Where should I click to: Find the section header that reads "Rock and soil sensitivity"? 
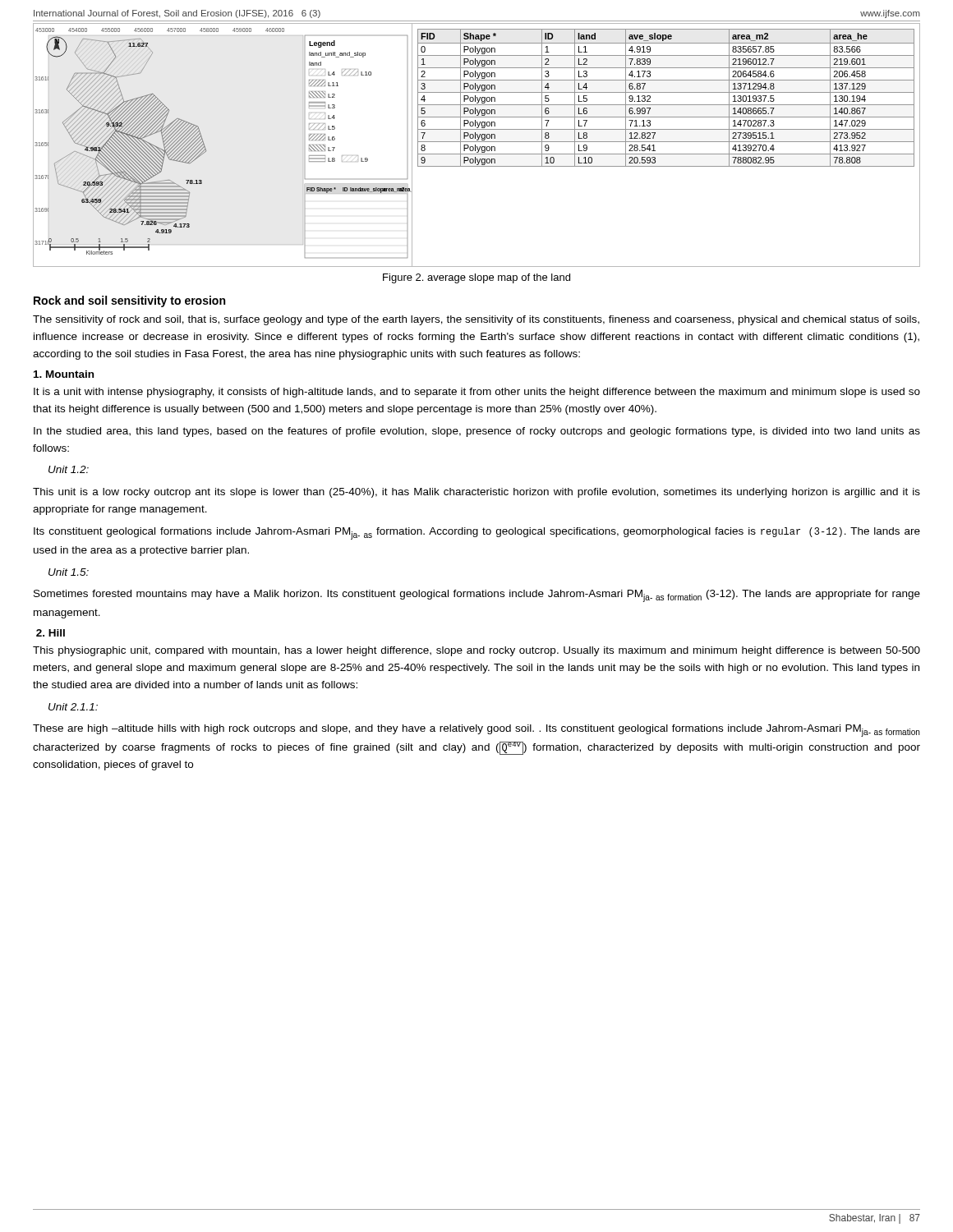click(x=129, y=301)
